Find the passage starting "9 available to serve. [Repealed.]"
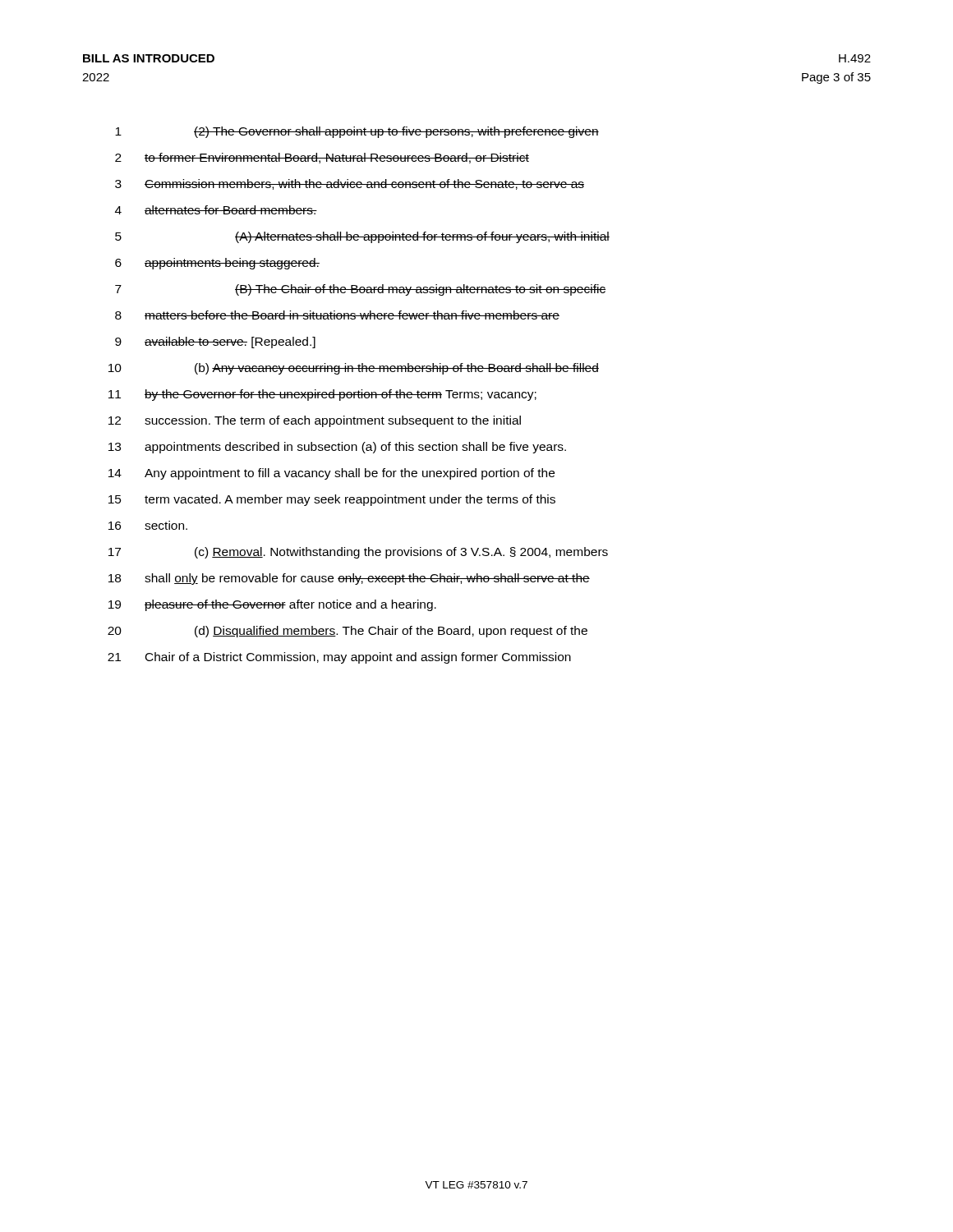 [215, 342]
